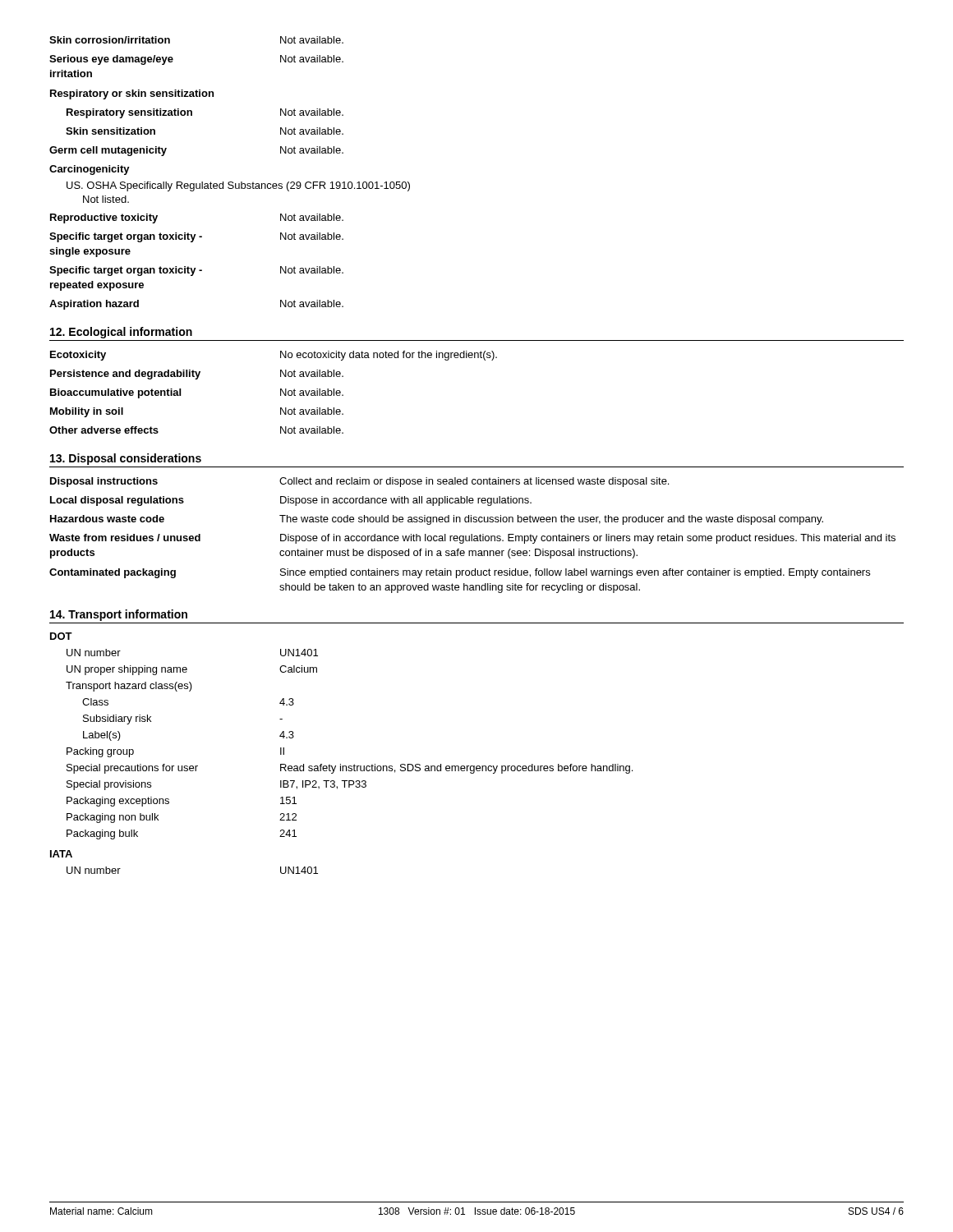
Task: Locate the block of text that opens with "Contaminated packaging Since emptied containers"
Action: [476, 580]
